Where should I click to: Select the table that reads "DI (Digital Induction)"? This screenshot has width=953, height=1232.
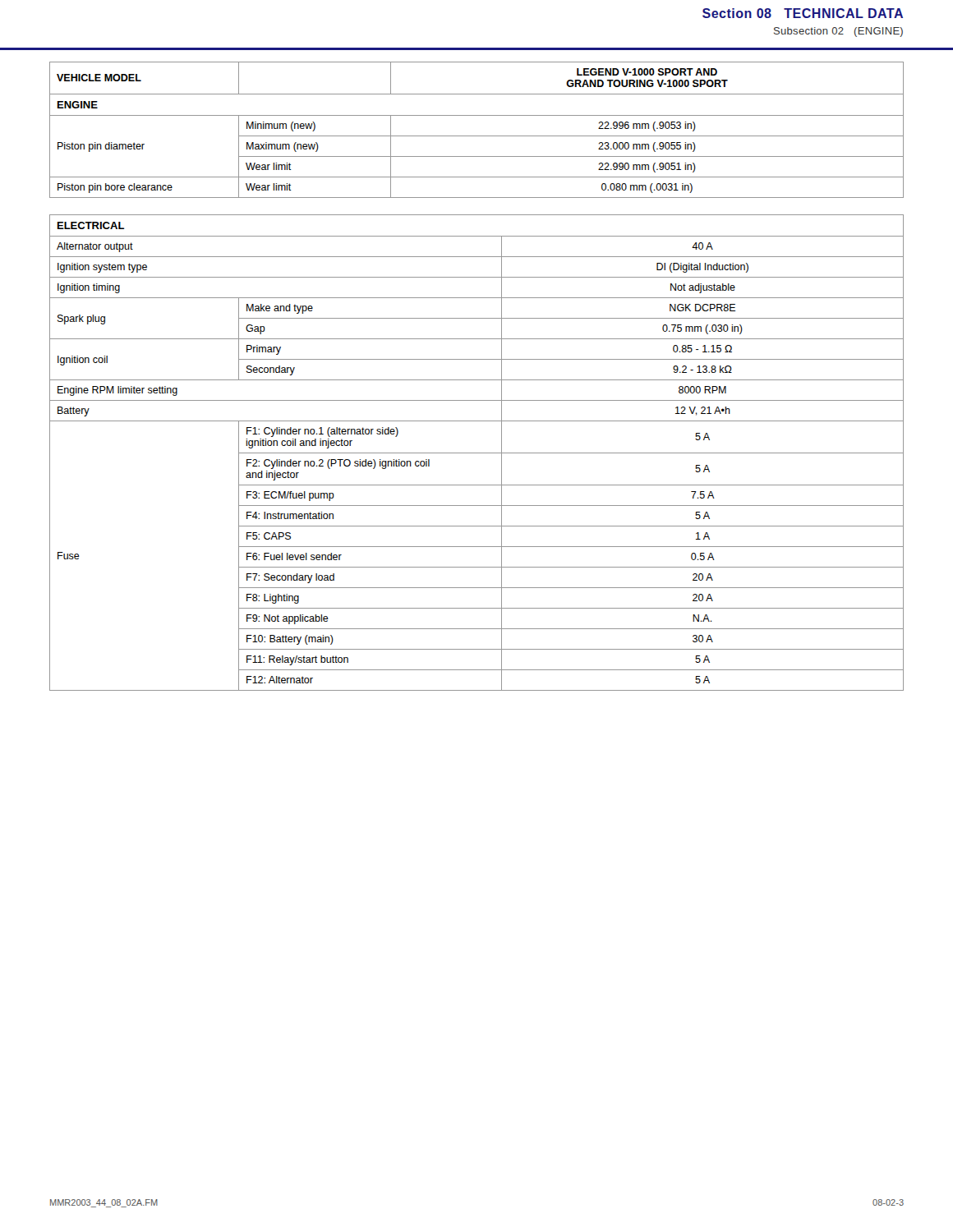(476, 453)
